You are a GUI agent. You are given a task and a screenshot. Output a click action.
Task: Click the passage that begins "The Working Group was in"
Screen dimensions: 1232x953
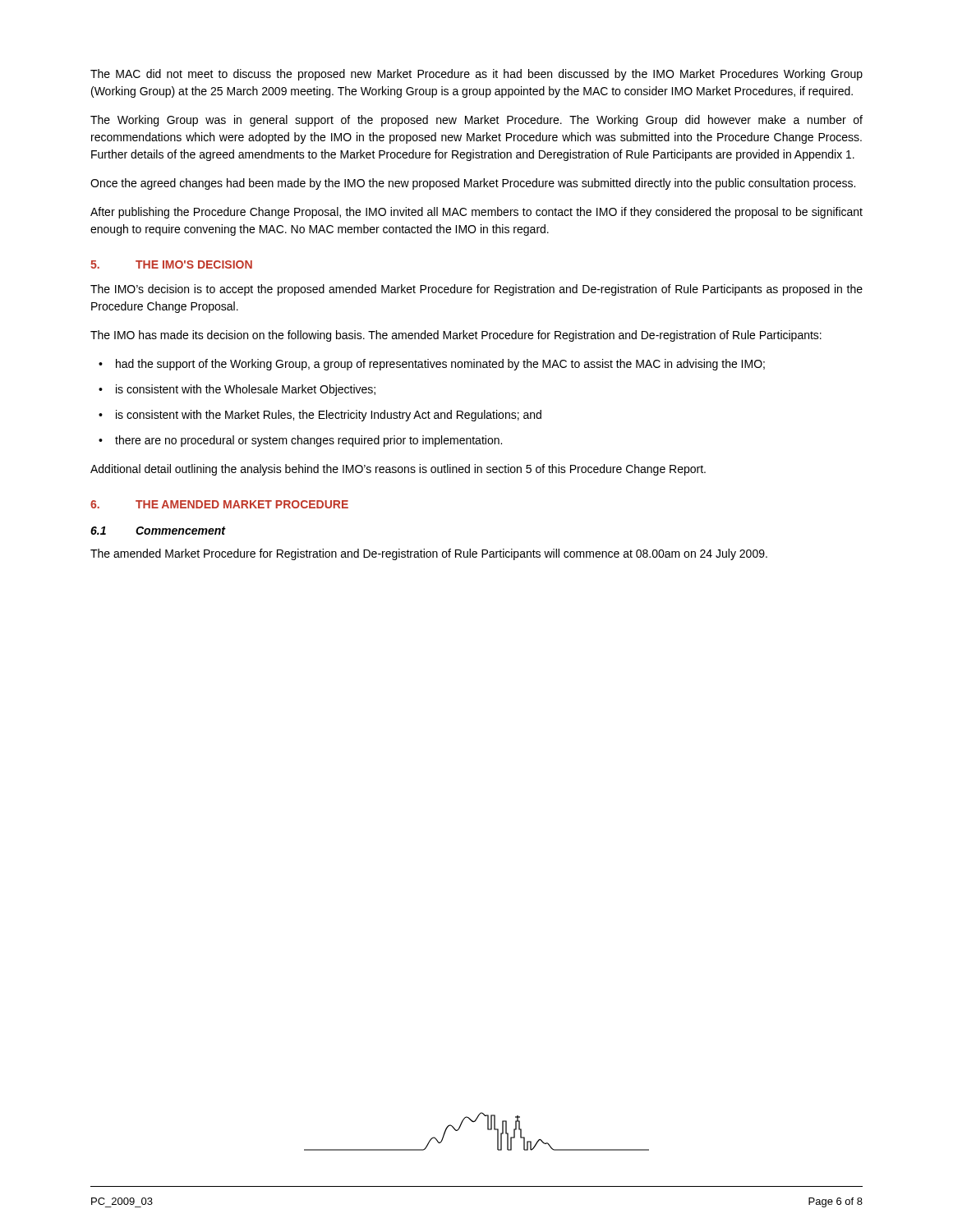pos(476,138)
